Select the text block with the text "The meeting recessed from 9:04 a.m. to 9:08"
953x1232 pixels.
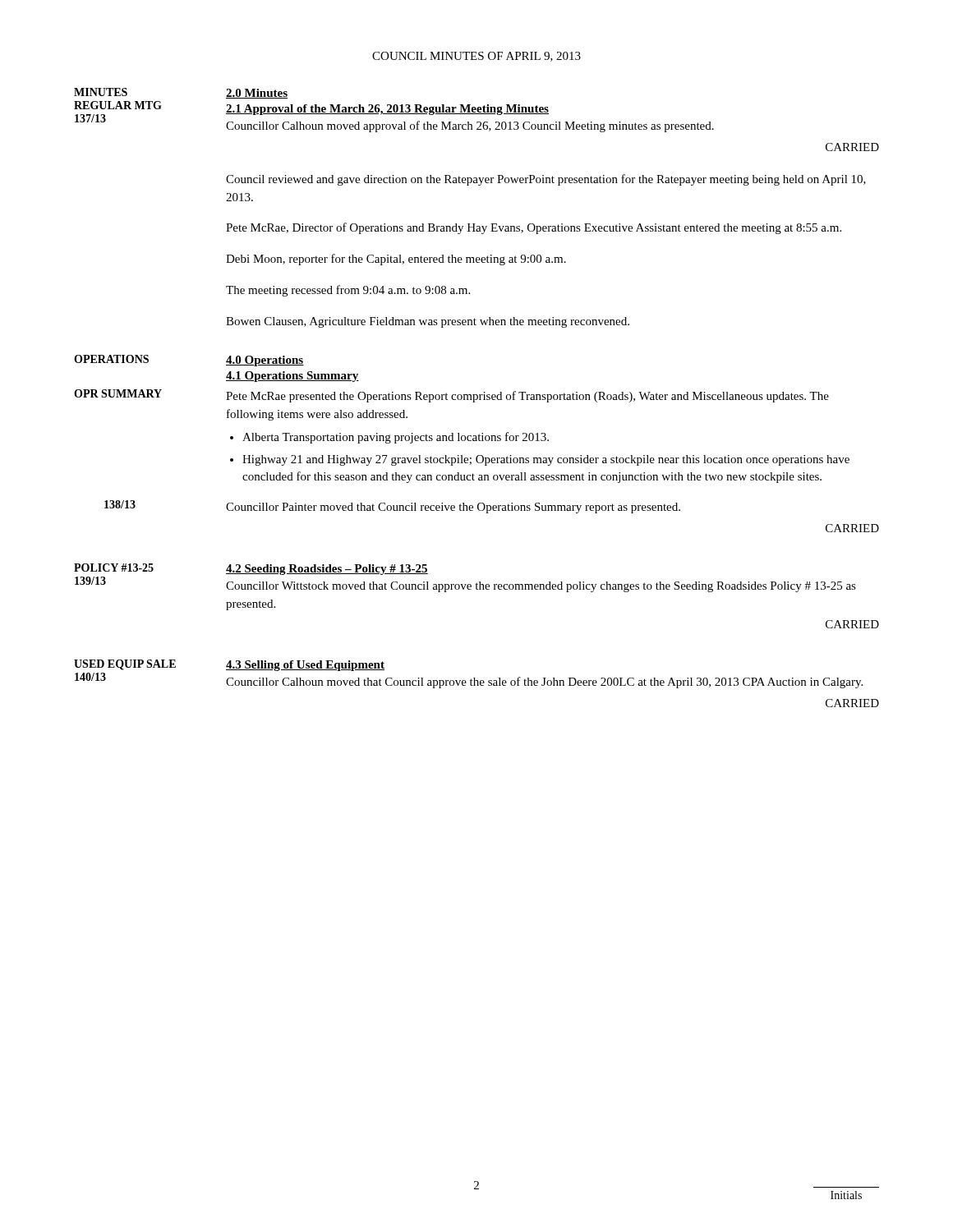click(348, 290)
